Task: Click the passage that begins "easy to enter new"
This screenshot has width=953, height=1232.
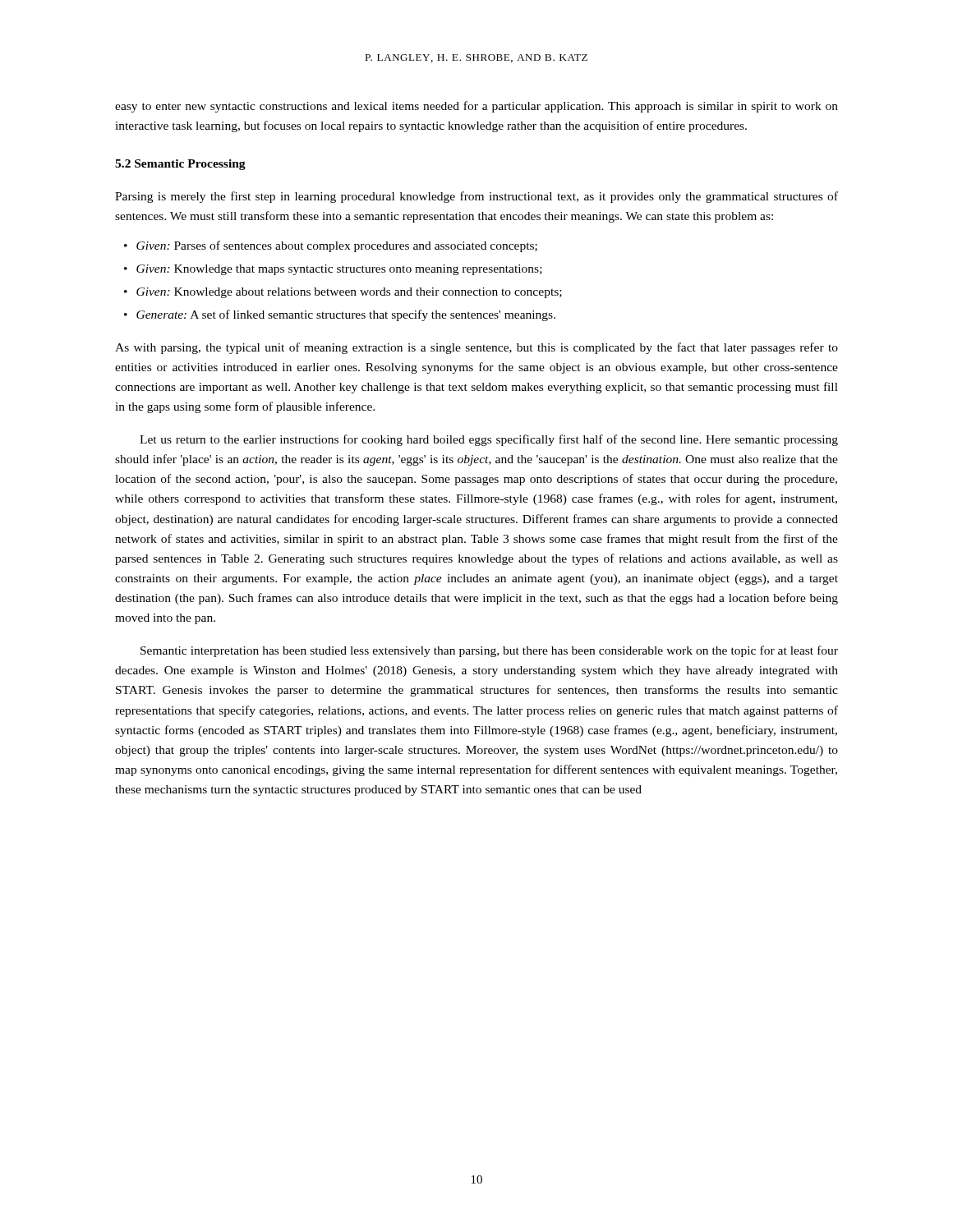Action: click(x=476, y=116)
